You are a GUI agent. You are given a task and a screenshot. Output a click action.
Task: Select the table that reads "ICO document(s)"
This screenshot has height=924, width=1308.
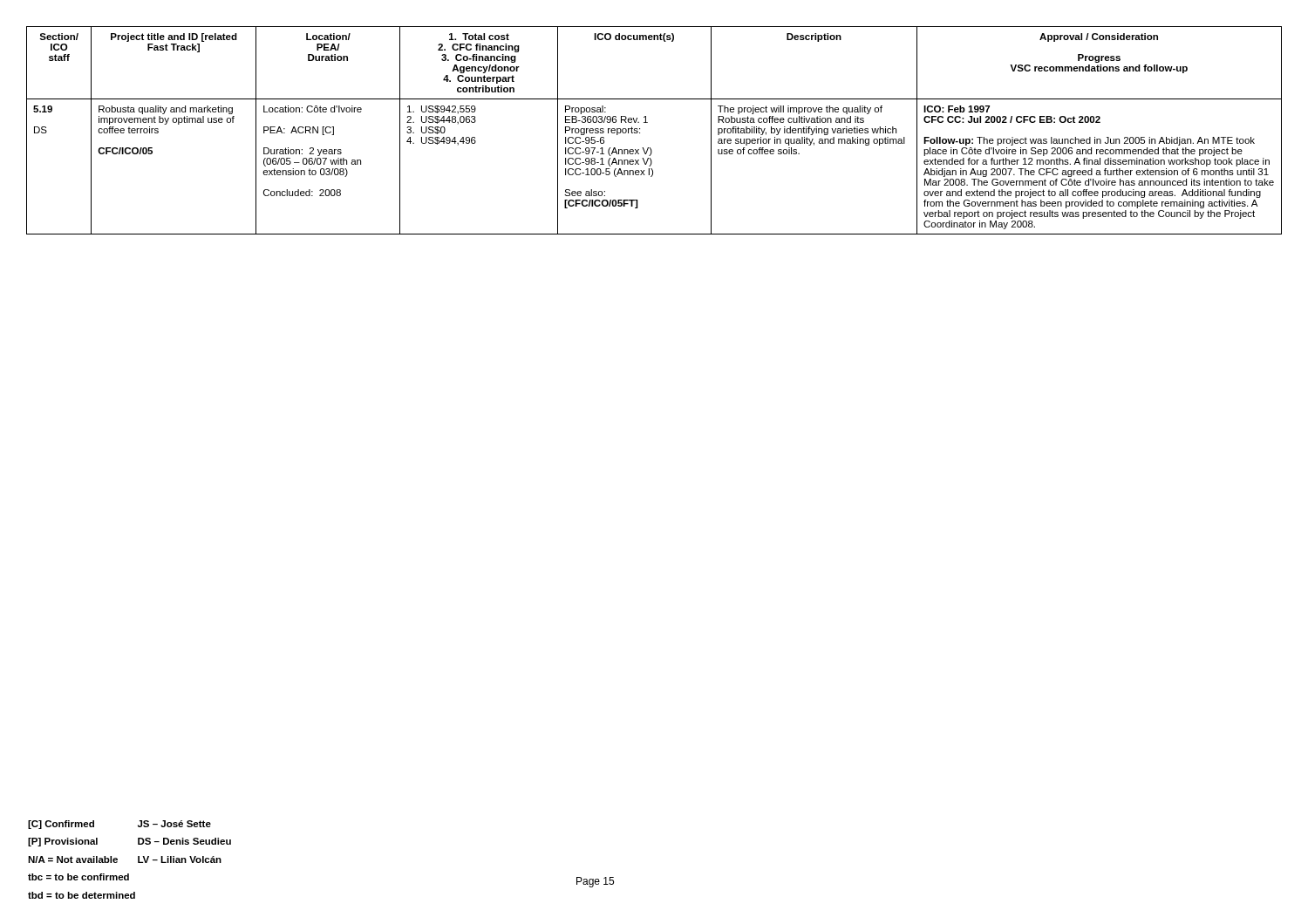(x=654, y=130)
